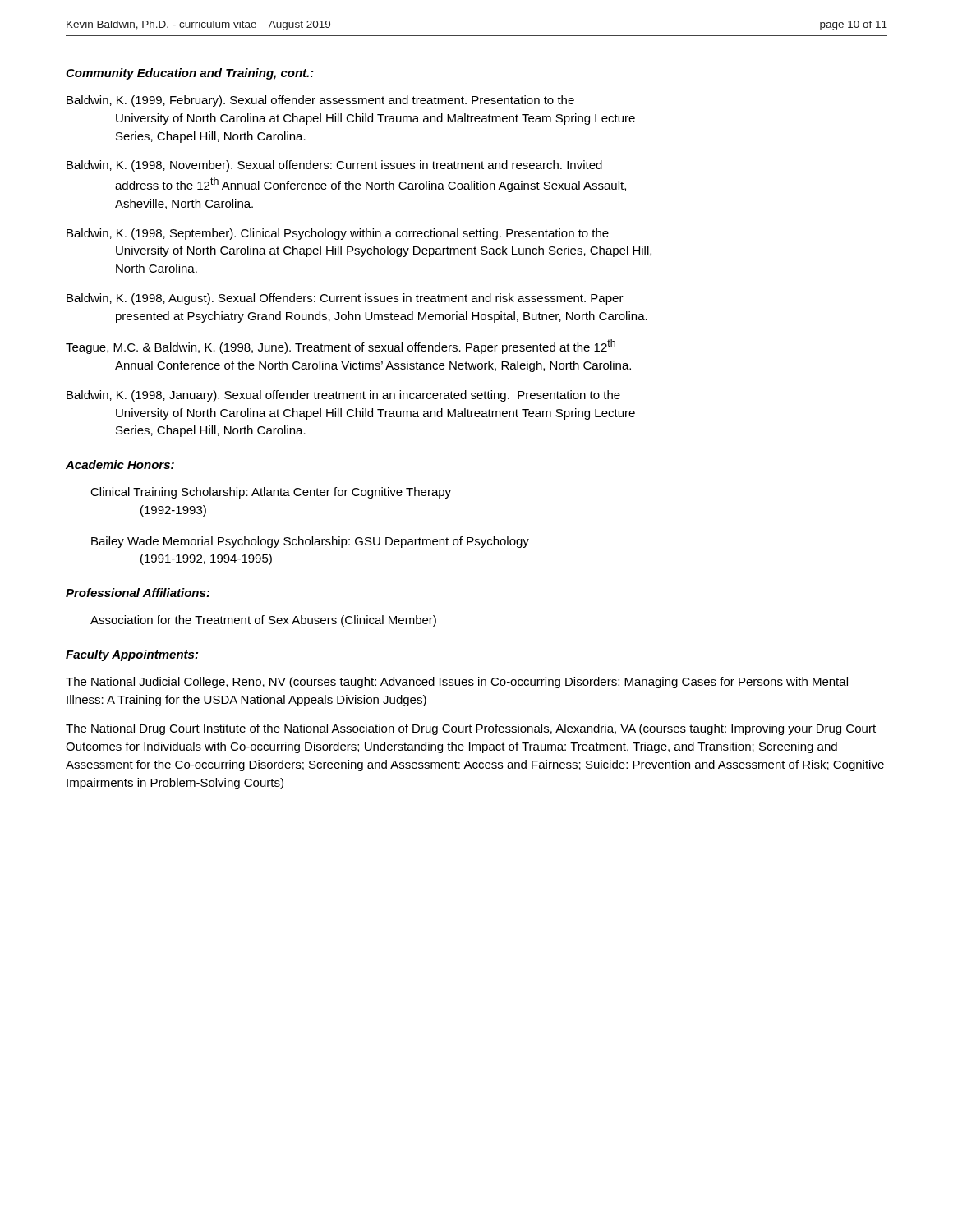
Task: Locate the block of text that opens with "Teague, M.C. & Baldwin, K."
Action: click(x=476, y=356)
